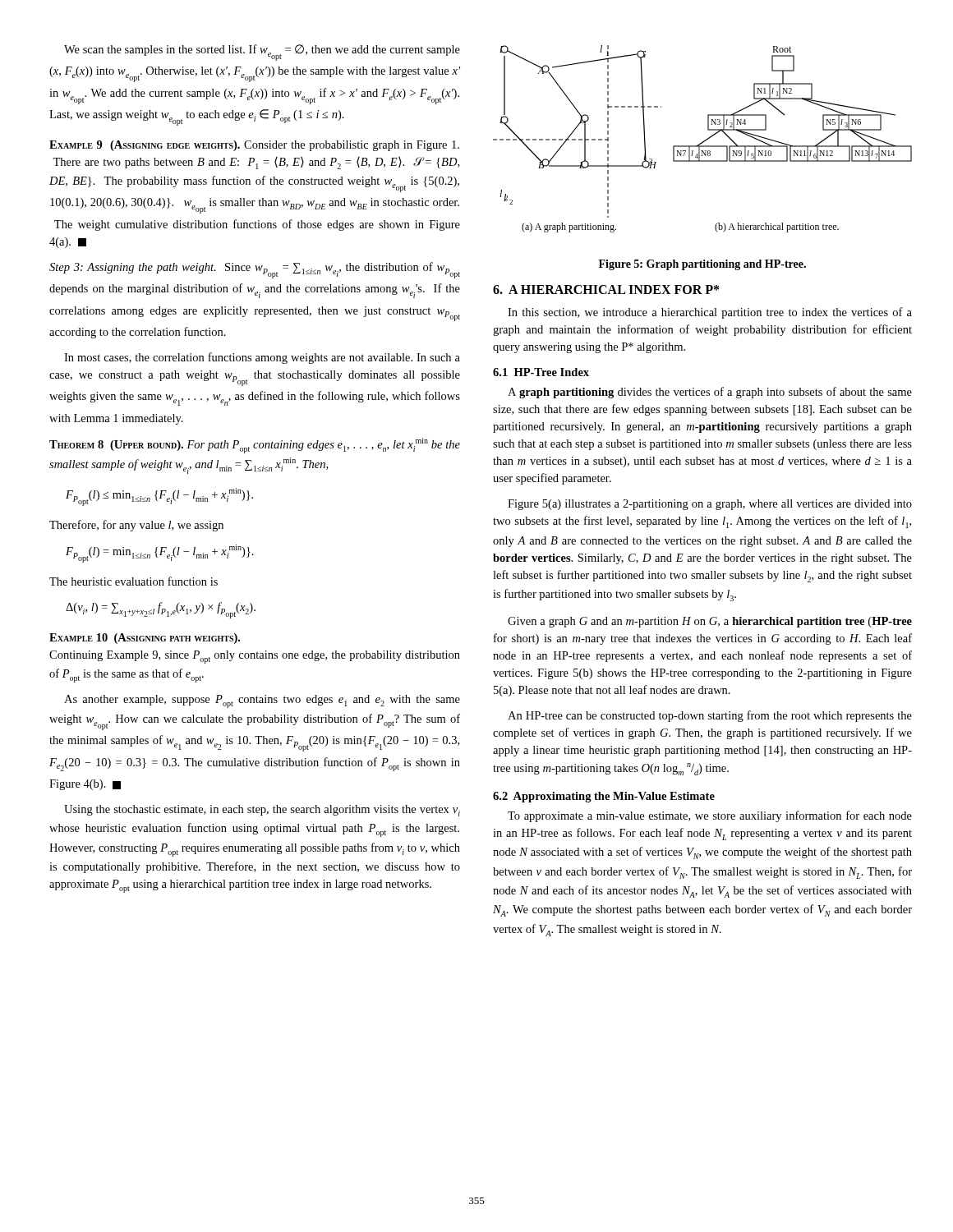Find the text block containing "Therefore, for any value l, we"

pos(255,541)
